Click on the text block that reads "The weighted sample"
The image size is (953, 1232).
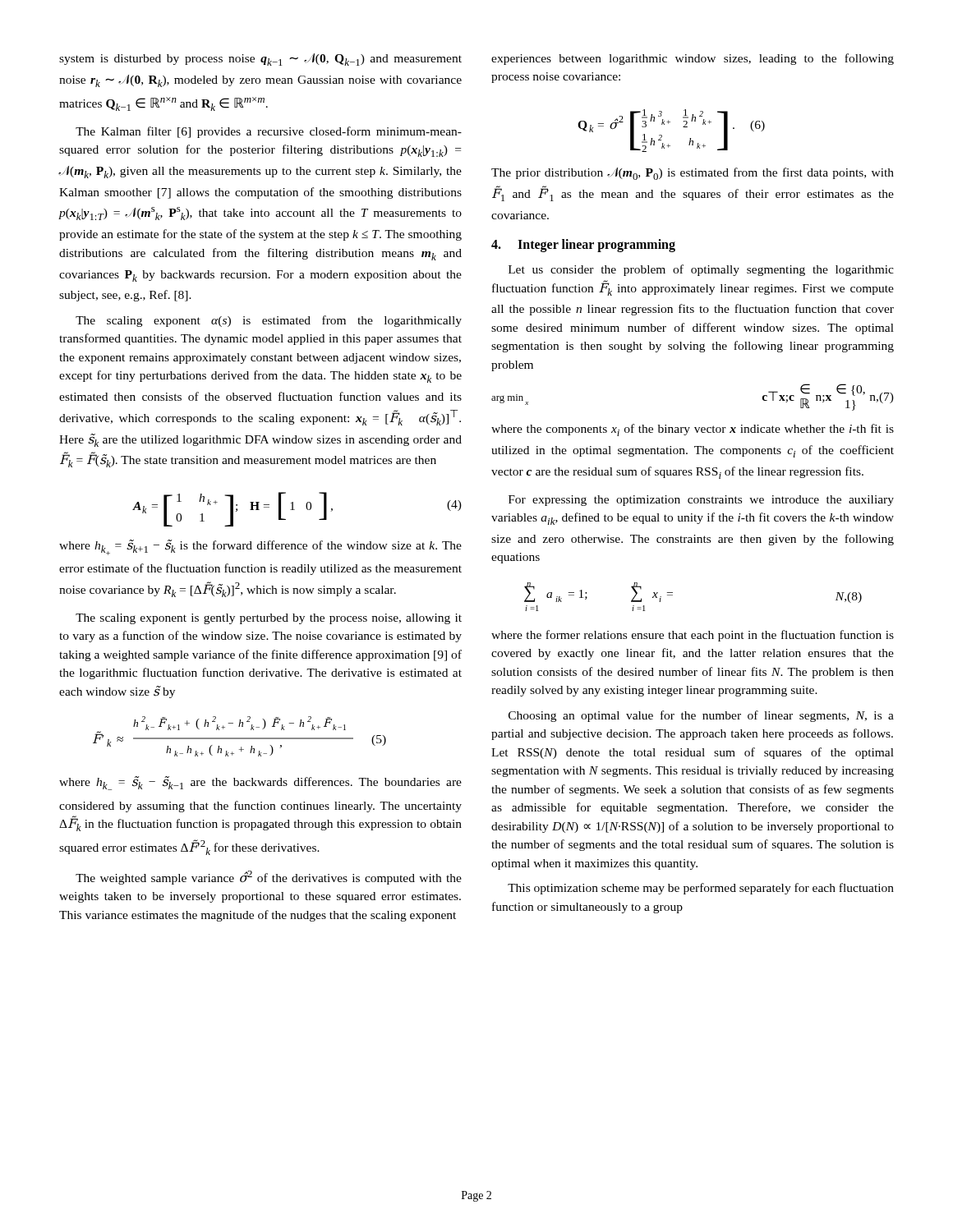[x=260, y=895]
